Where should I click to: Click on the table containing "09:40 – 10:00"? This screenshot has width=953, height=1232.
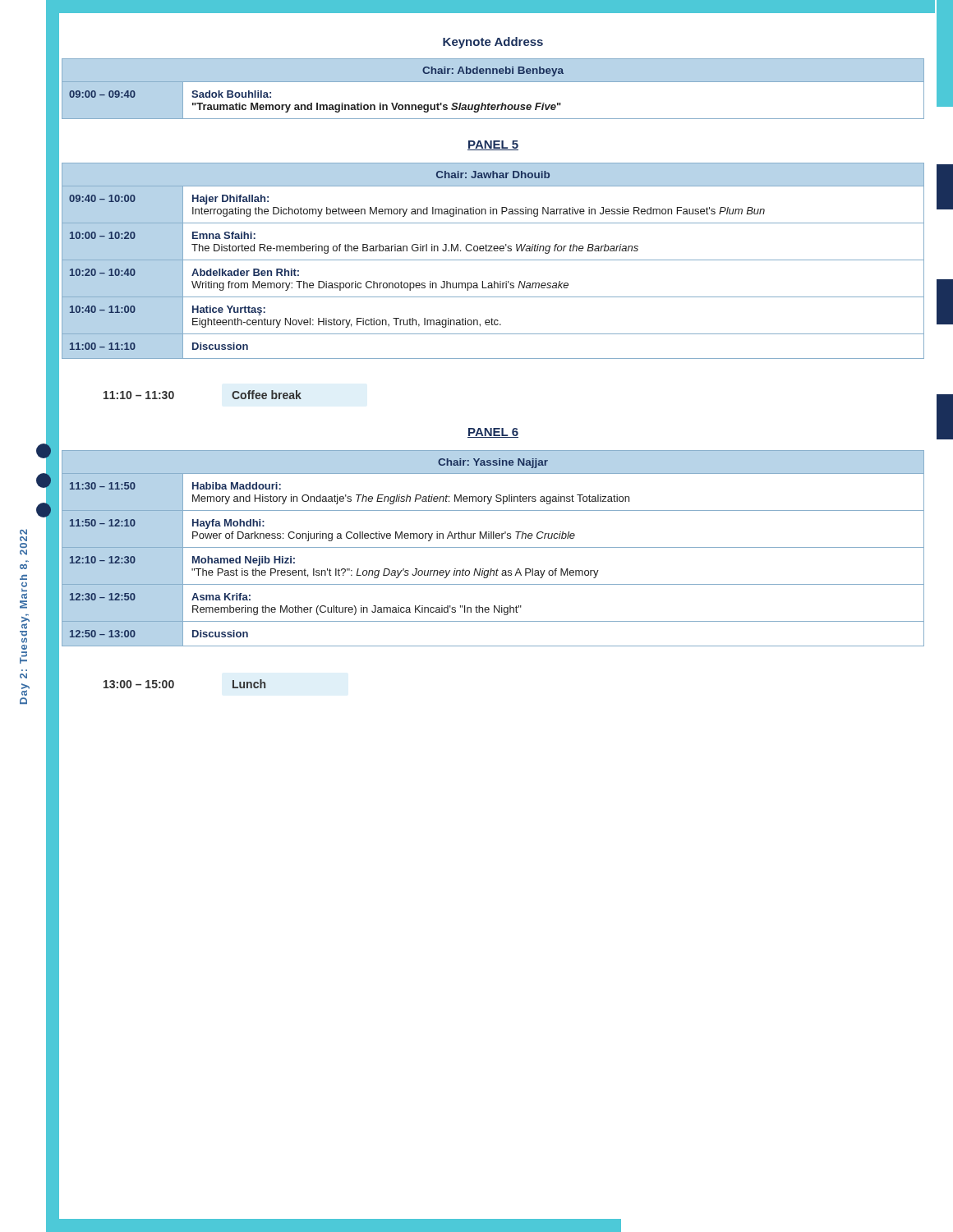click(493, 261)
